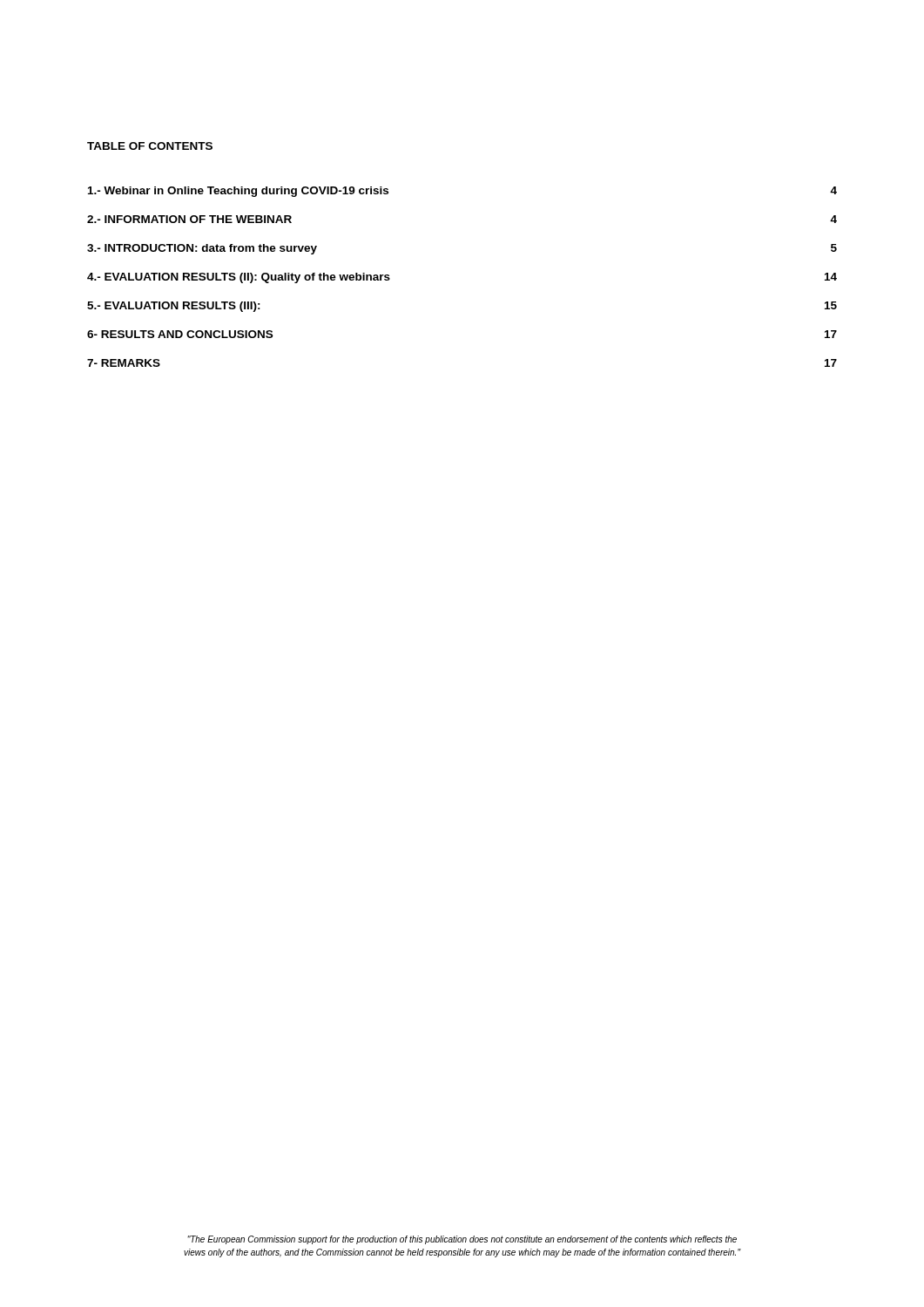Where does it say "TABLE OF CONTENTS"?
The width and height of the screenshot is (924, 1307).
150,146
